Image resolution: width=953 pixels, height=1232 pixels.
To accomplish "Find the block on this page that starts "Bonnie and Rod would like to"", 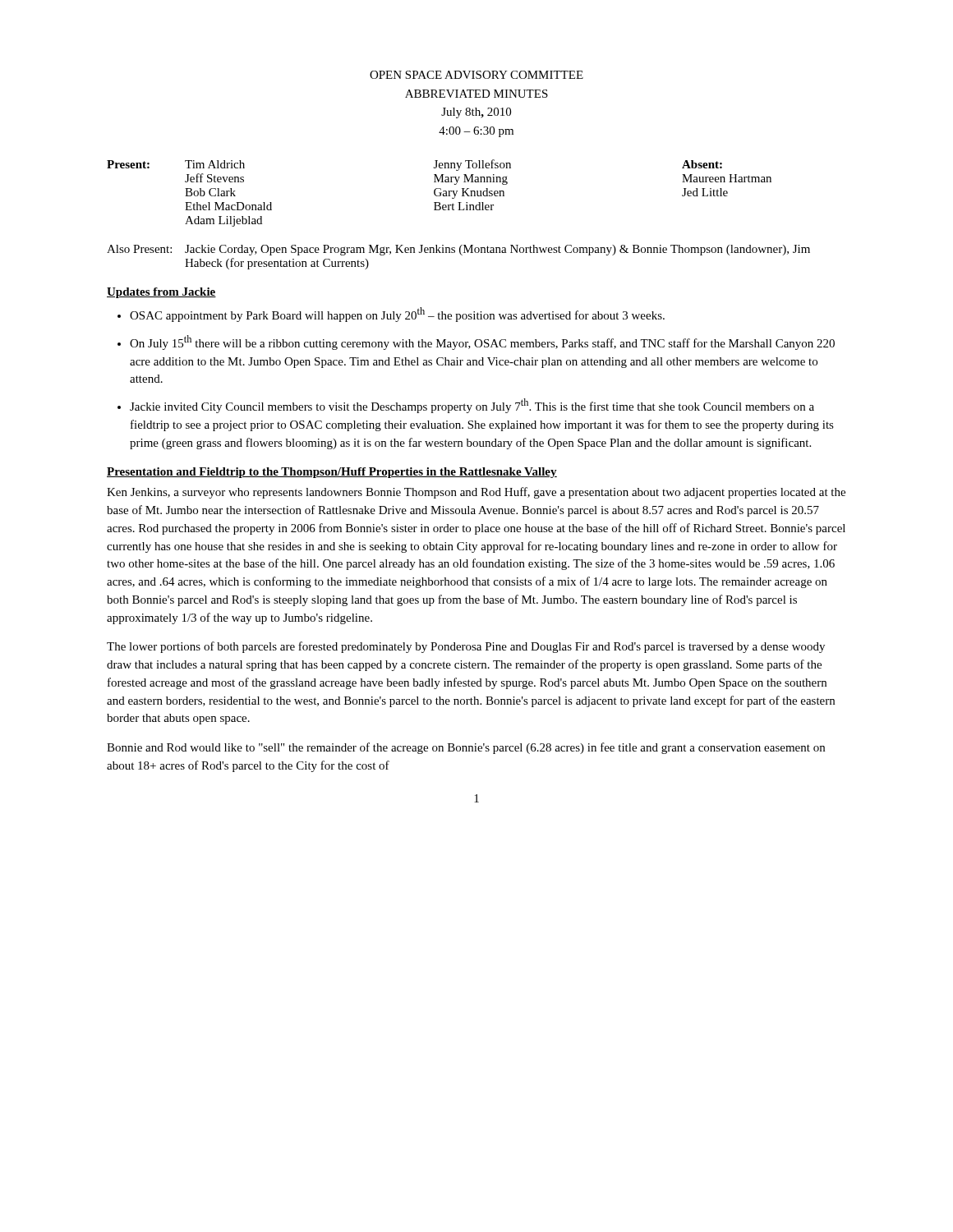I will tap(466, 756).
